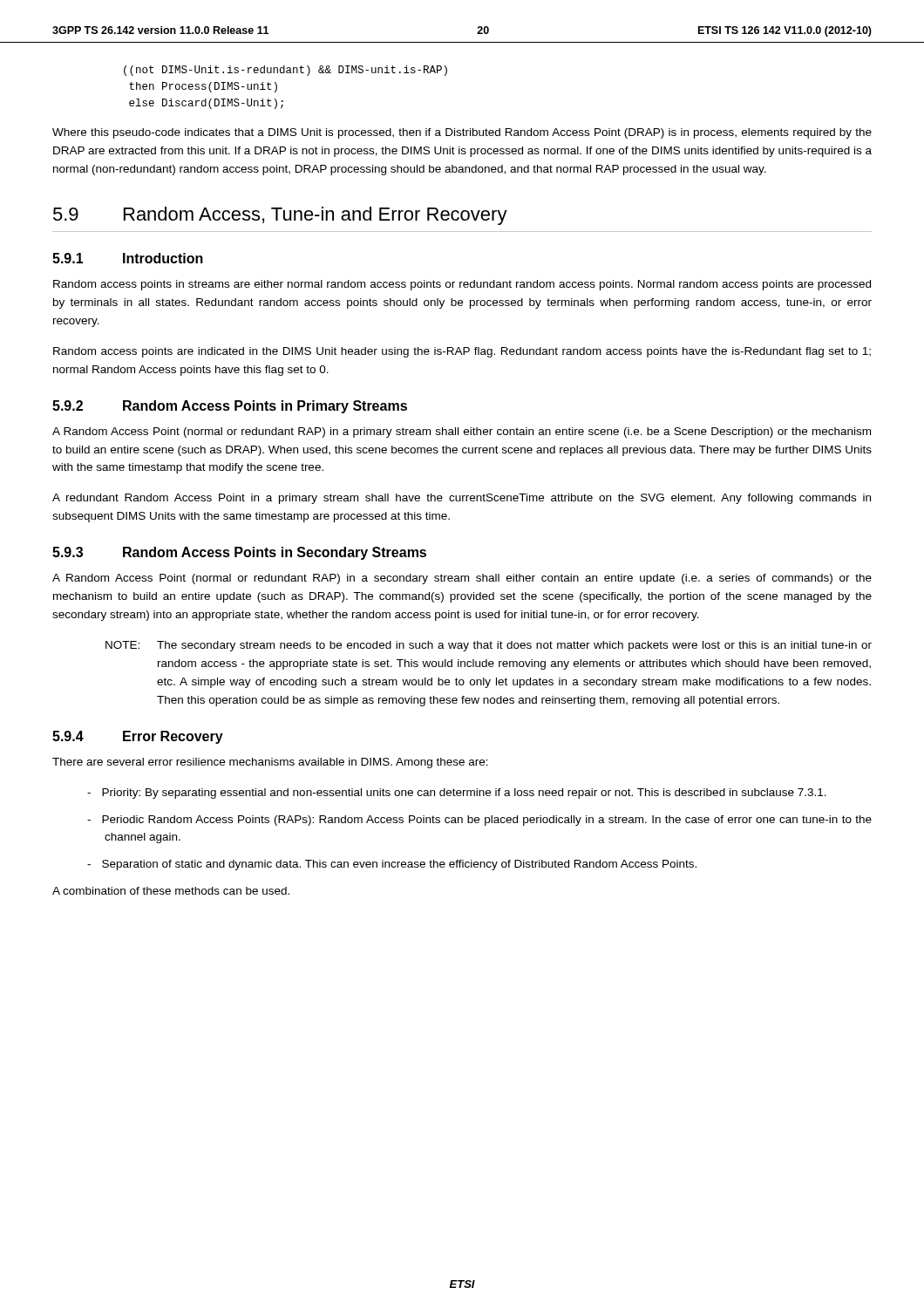Click the passage that begins "Random access points in"
The image size is (924, 1308).
tap(462, 302)
